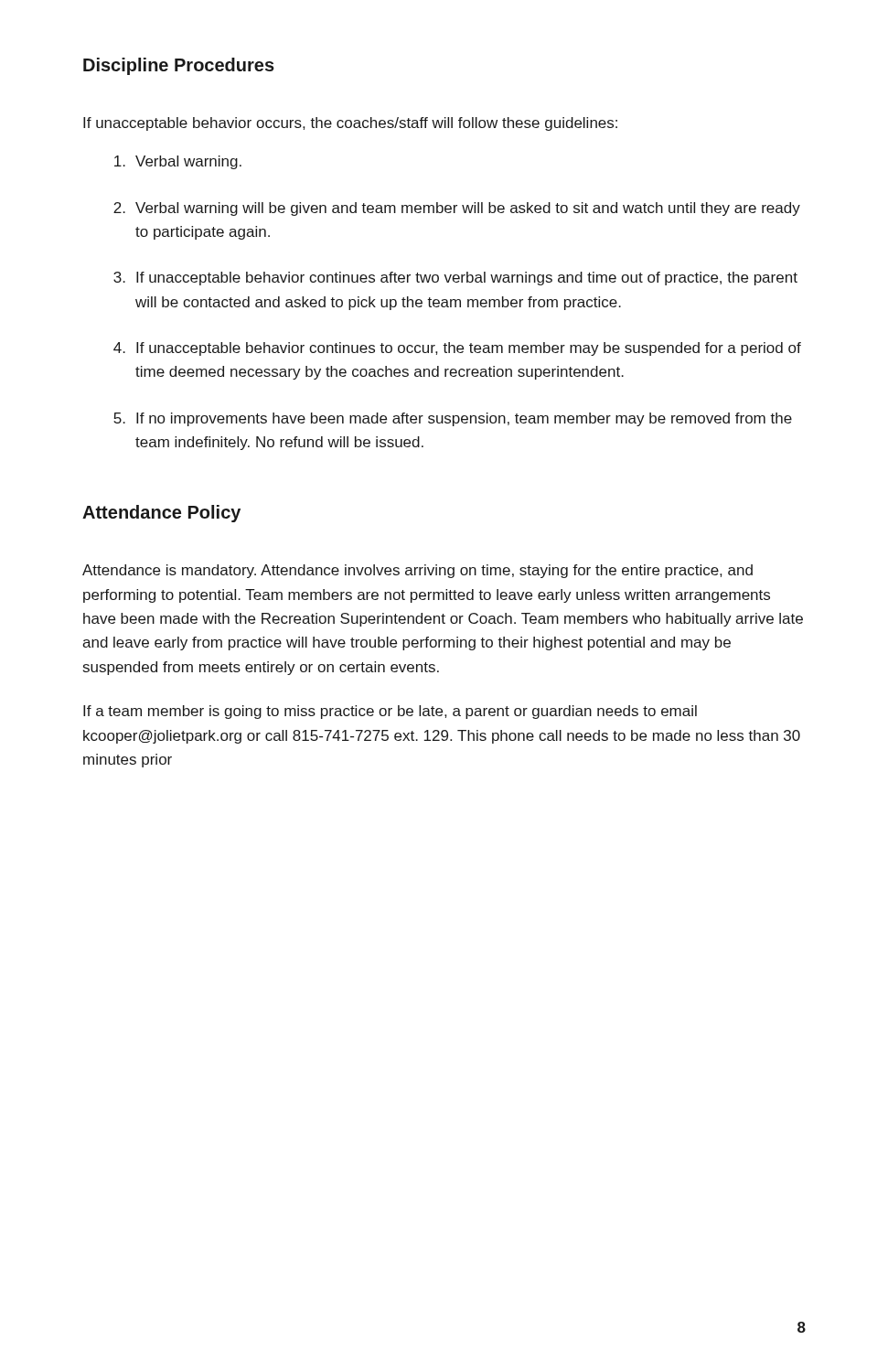Locate the list item that reads "Verbal warning."
888x1372 pixels.
click(x=178, y=162)
